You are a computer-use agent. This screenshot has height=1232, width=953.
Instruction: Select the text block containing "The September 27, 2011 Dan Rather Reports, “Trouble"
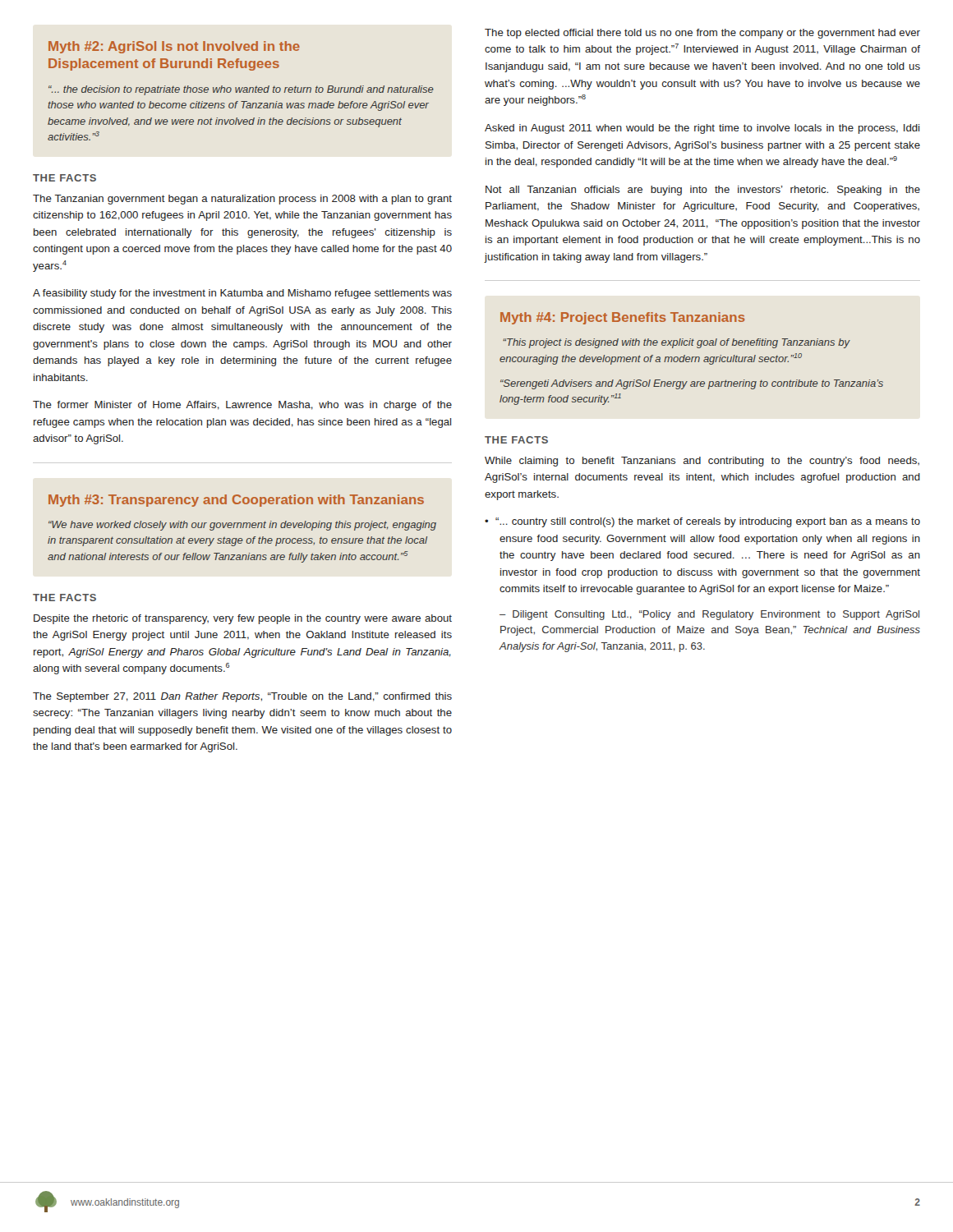tap(242, 721)
